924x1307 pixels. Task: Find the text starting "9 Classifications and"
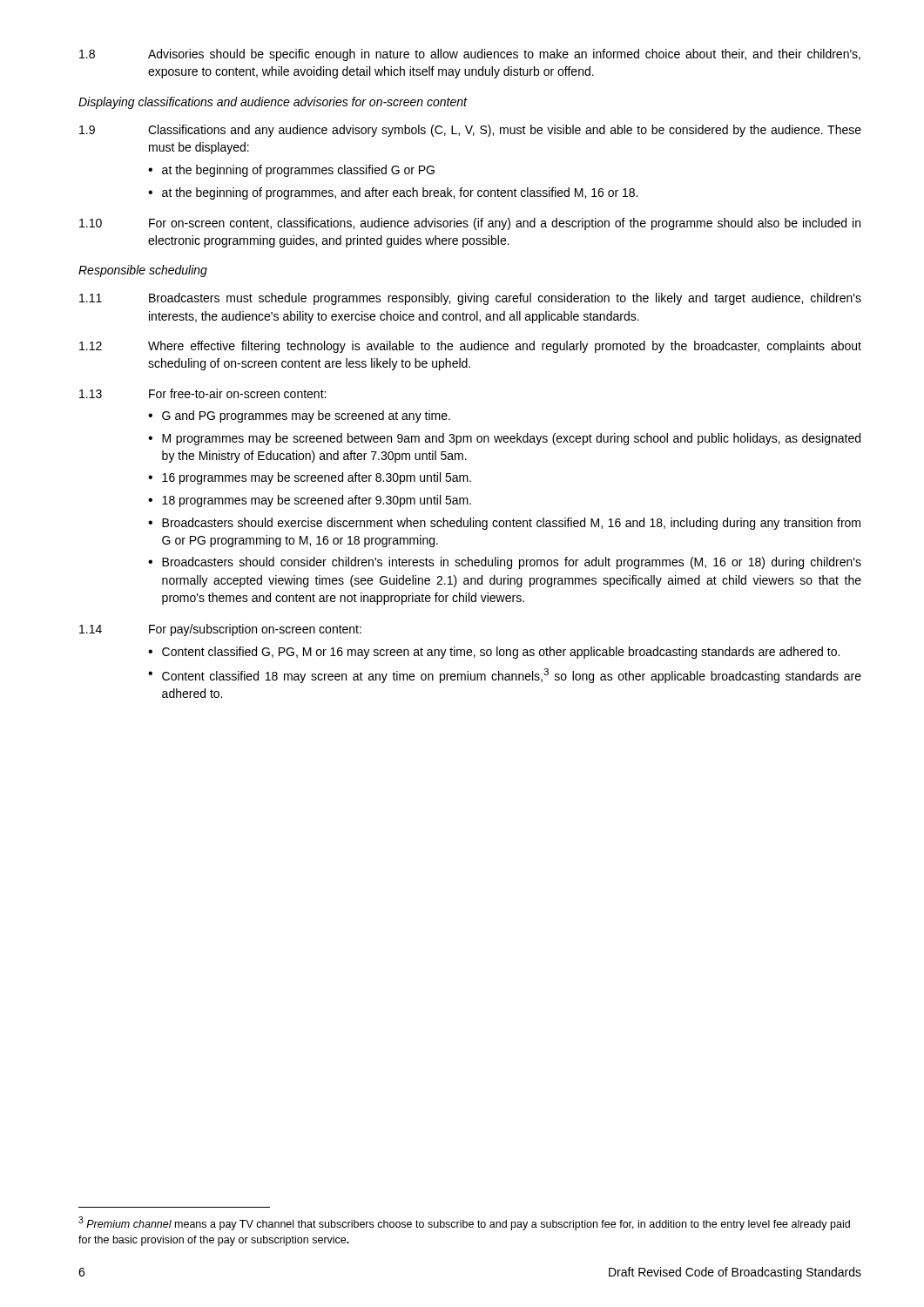pos(470,131)
